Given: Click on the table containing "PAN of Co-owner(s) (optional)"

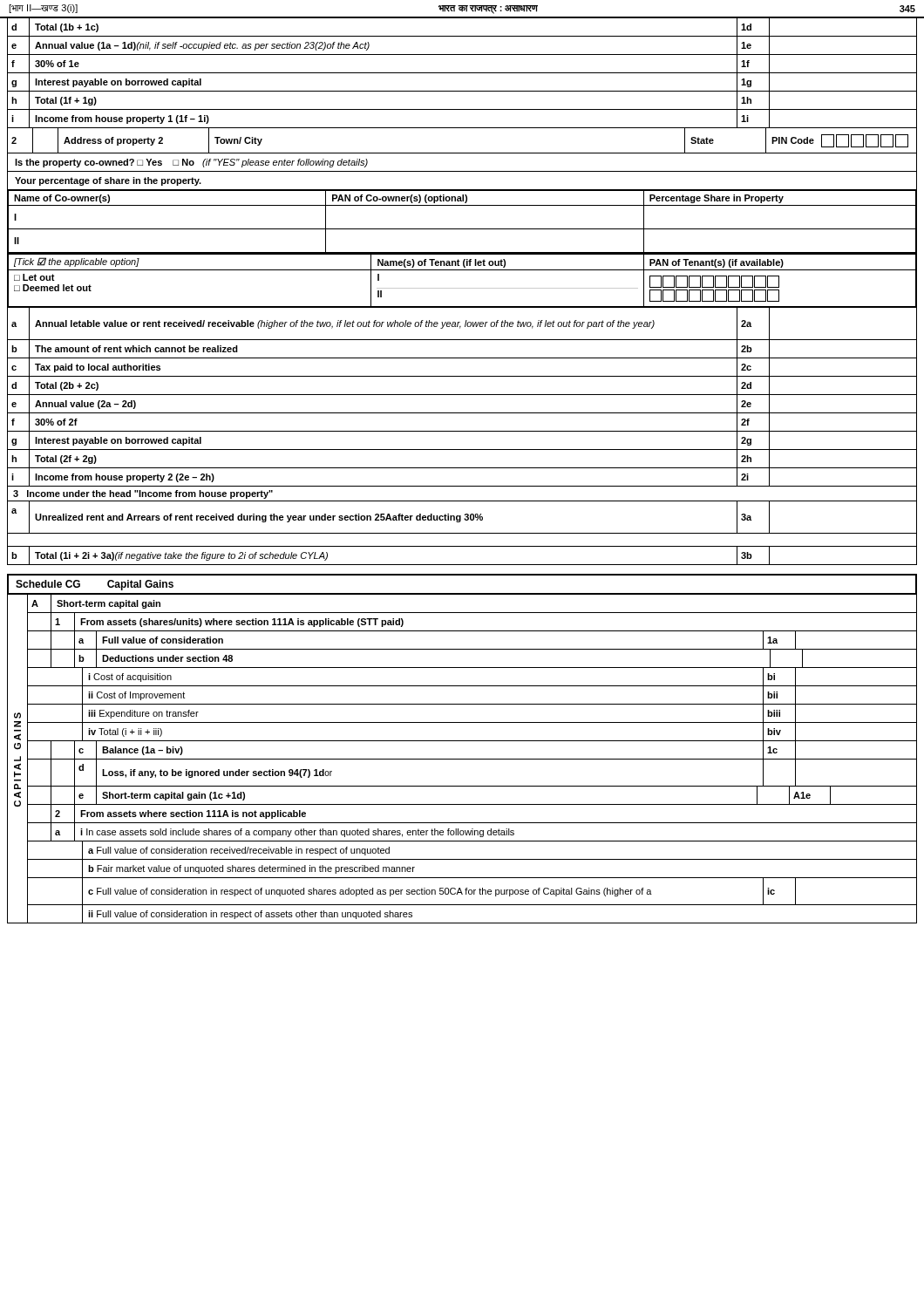Looking at the screenshot, I should [x=462, y=307].
